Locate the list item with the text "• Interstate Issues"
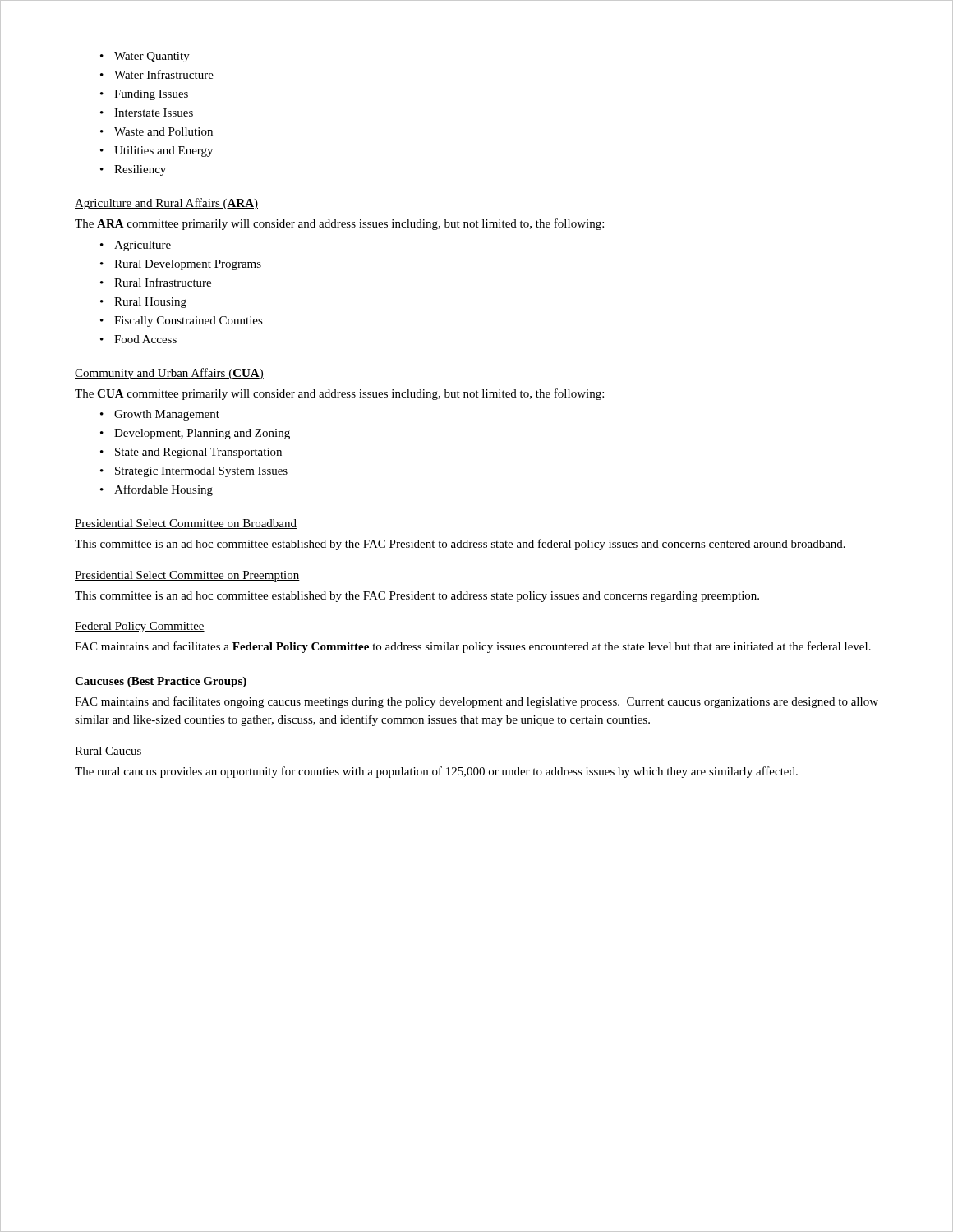 [146, 113]
